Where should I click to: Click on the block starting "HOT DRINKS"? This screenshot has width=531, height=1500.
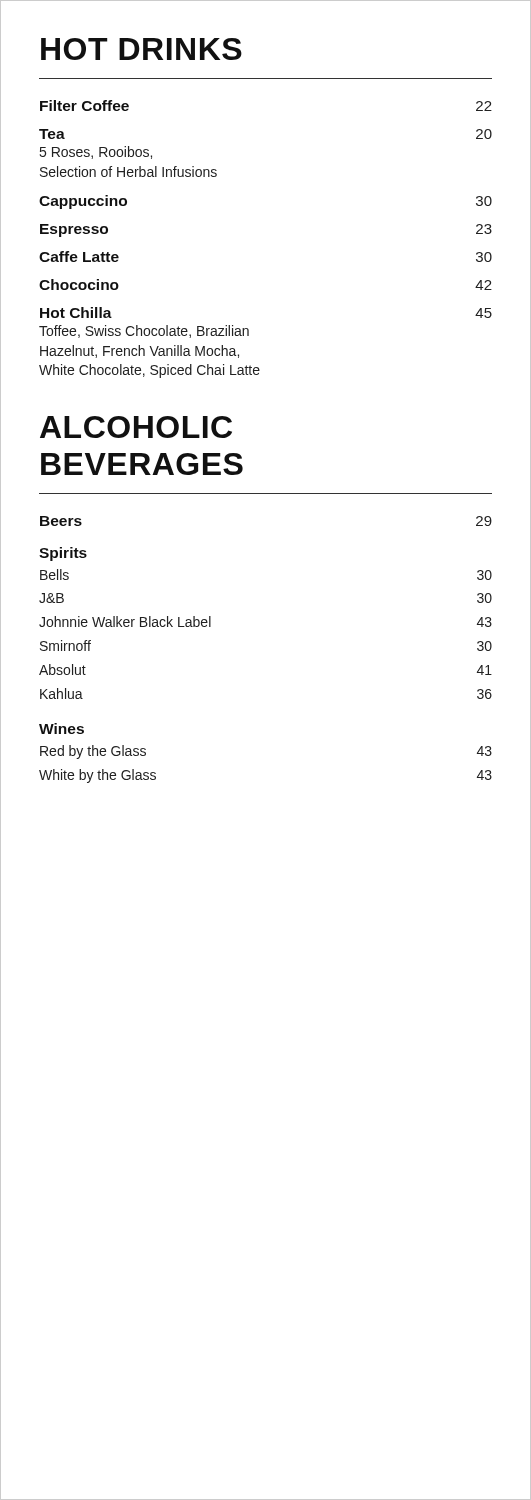[141, 49]
